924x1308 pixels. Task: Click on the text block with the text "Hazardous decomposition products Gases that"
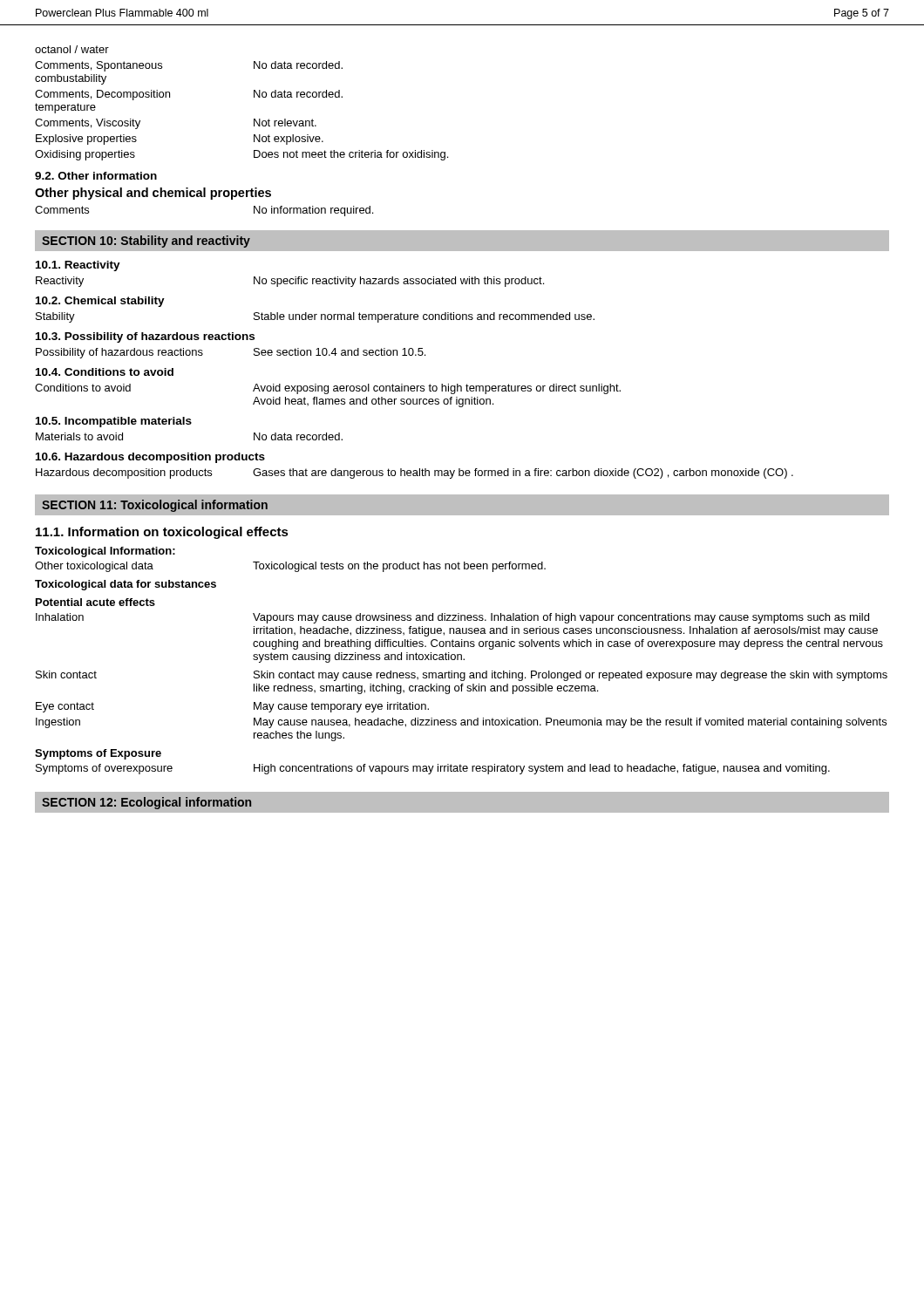462,472
